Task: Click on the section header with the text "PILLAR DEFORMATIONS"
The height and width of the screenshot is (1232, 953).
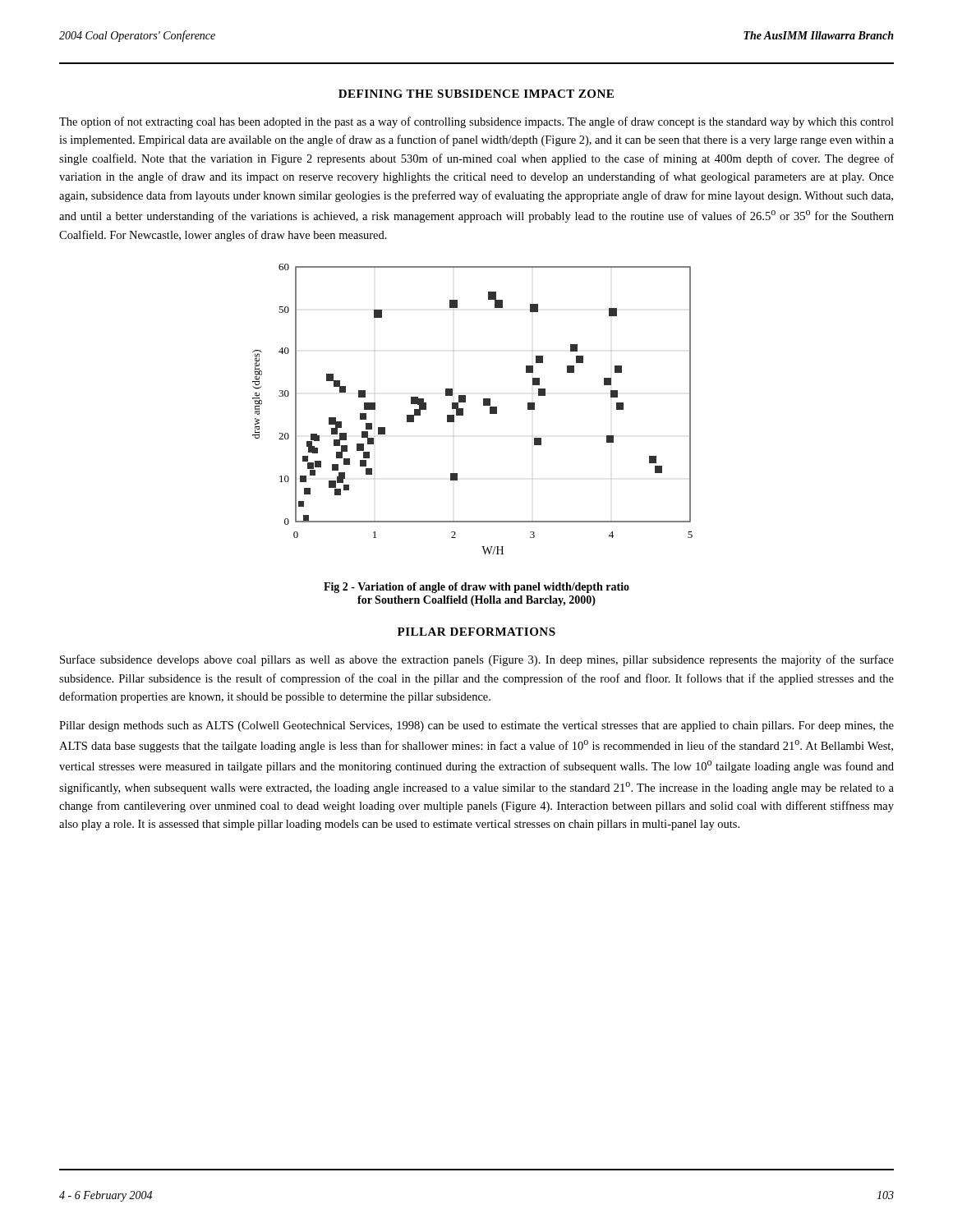Action: tap(476, 632)
